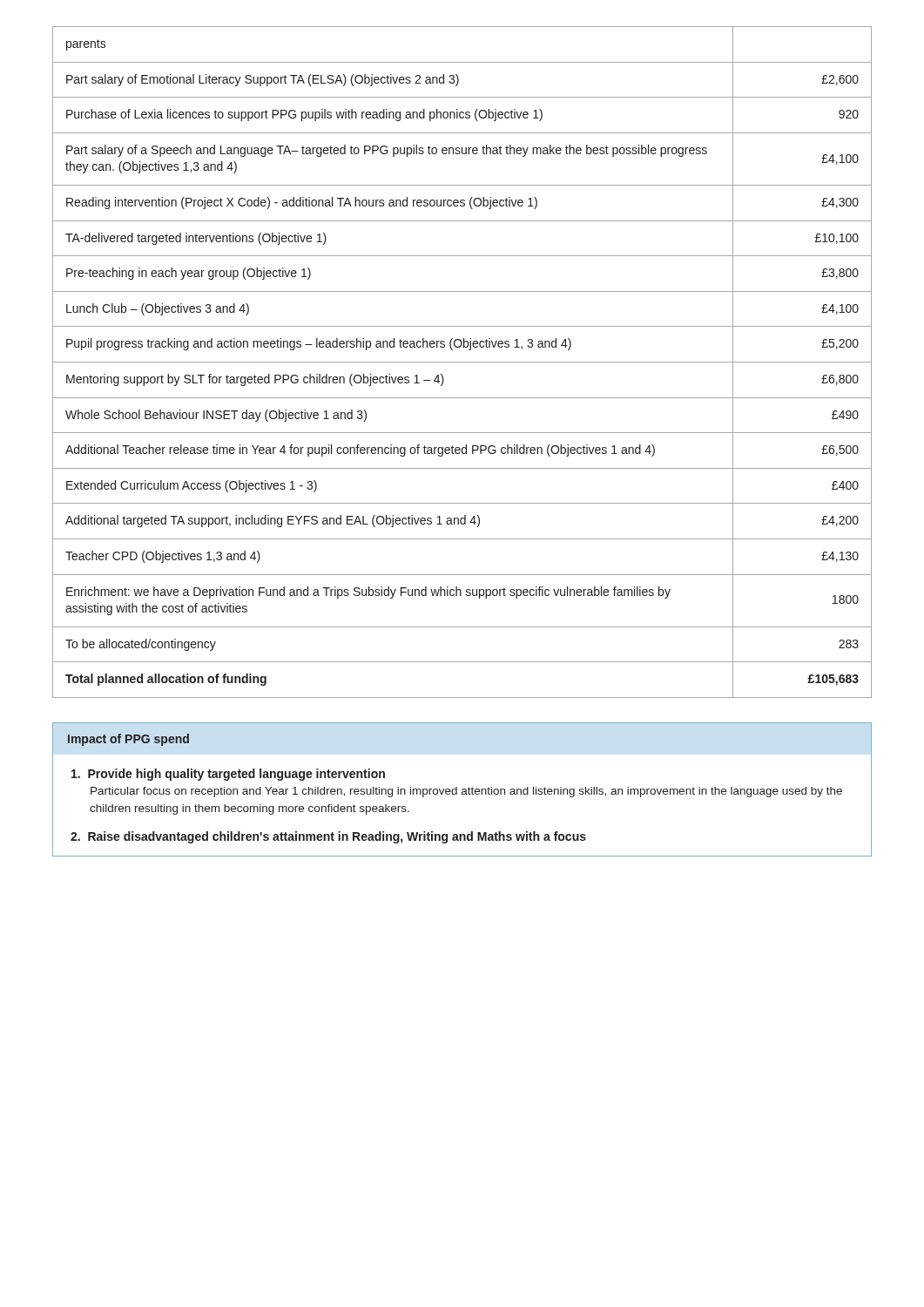
Task: Point to the block beginning "Provide high quality targeted language"
Action: 462,792
